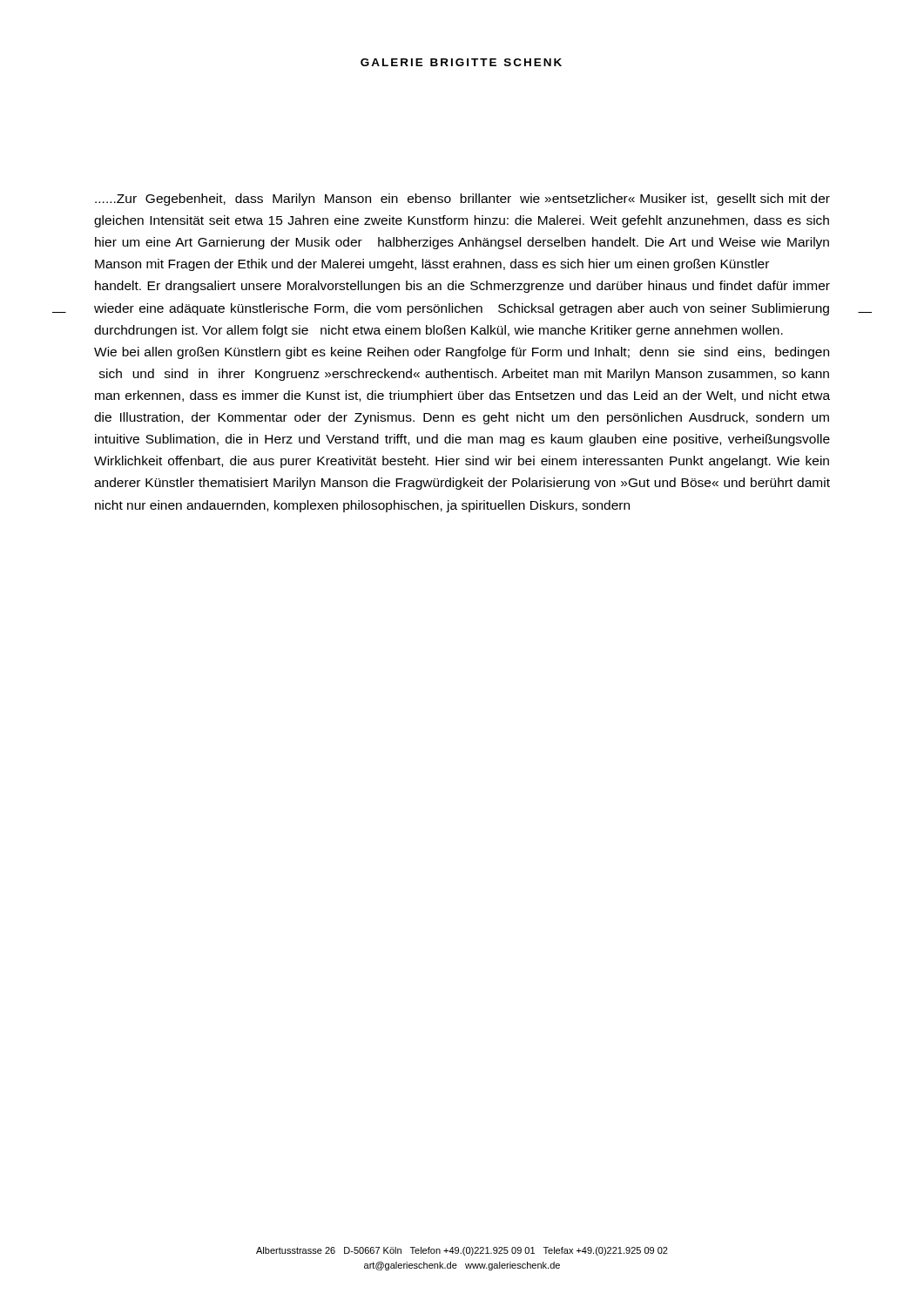924x1307 pixels.
Task: Point to the text starting "......Zur Gegebenheit, dass"
Action: 462,351
